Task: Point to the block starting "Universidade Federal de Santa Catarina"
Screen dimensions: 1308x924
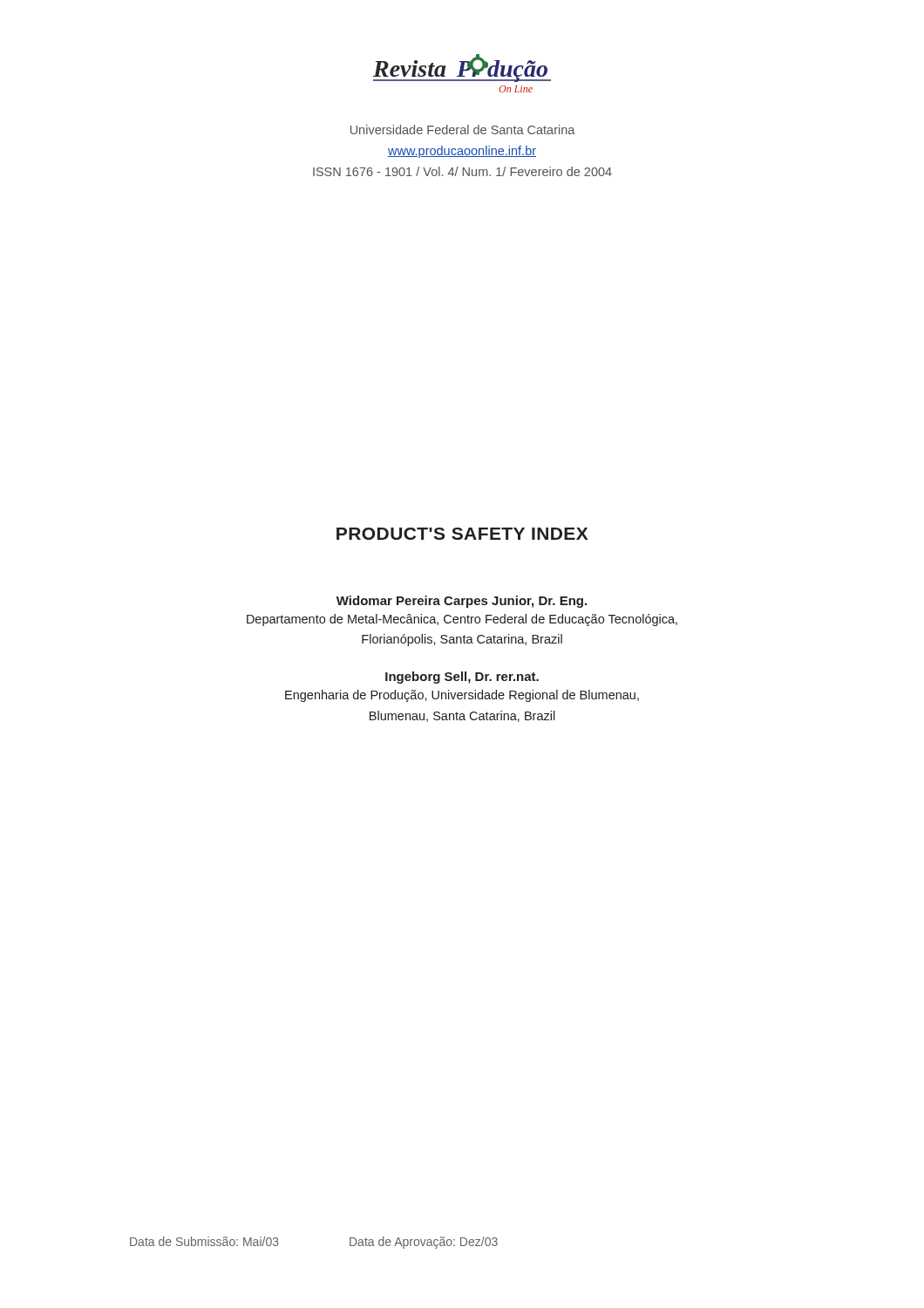Action: pyautogui.click(x=462, y=151)
